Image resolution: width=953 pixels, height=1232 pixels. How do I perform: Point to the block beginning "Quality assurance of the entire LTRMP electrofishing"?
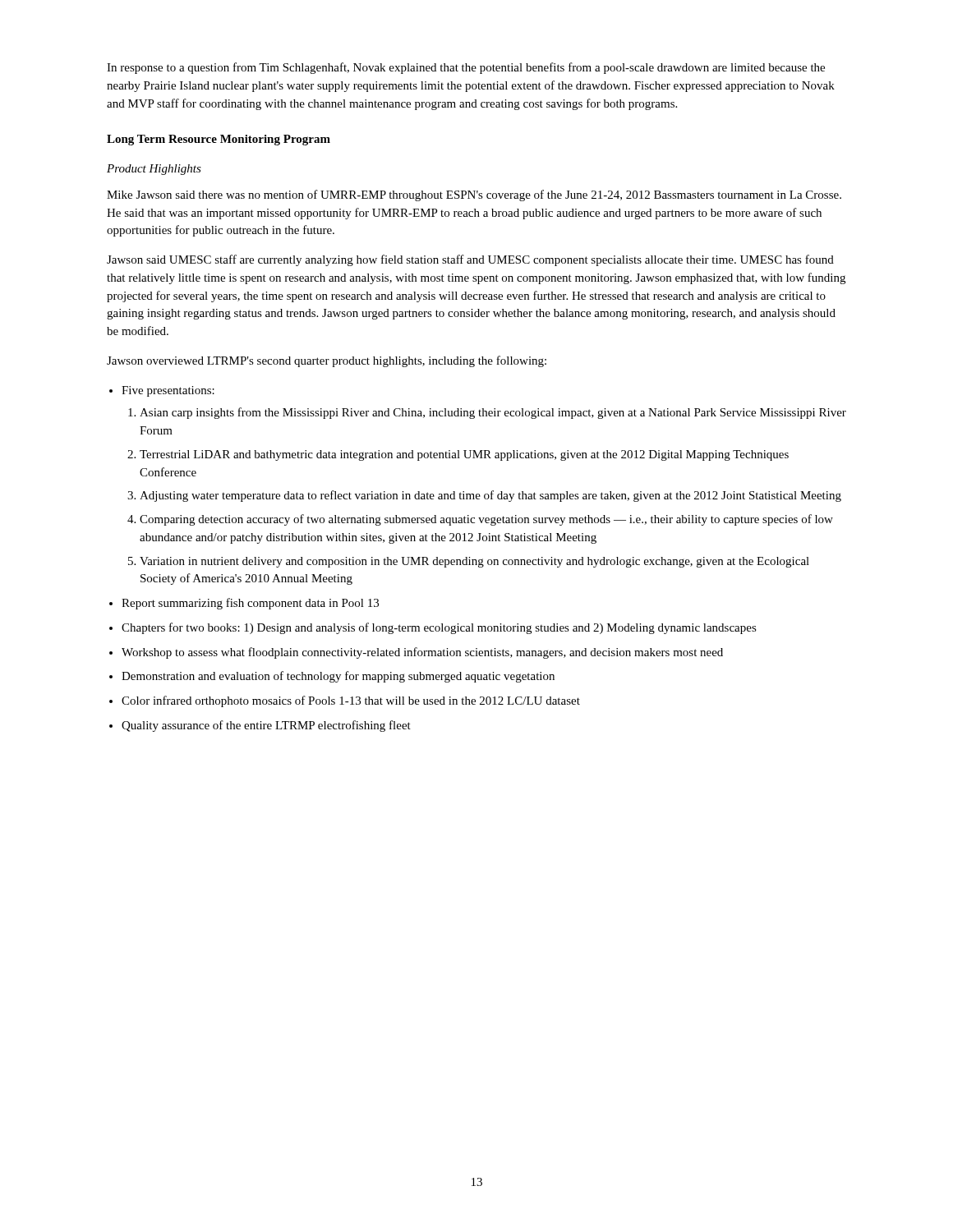click(266, 725)
